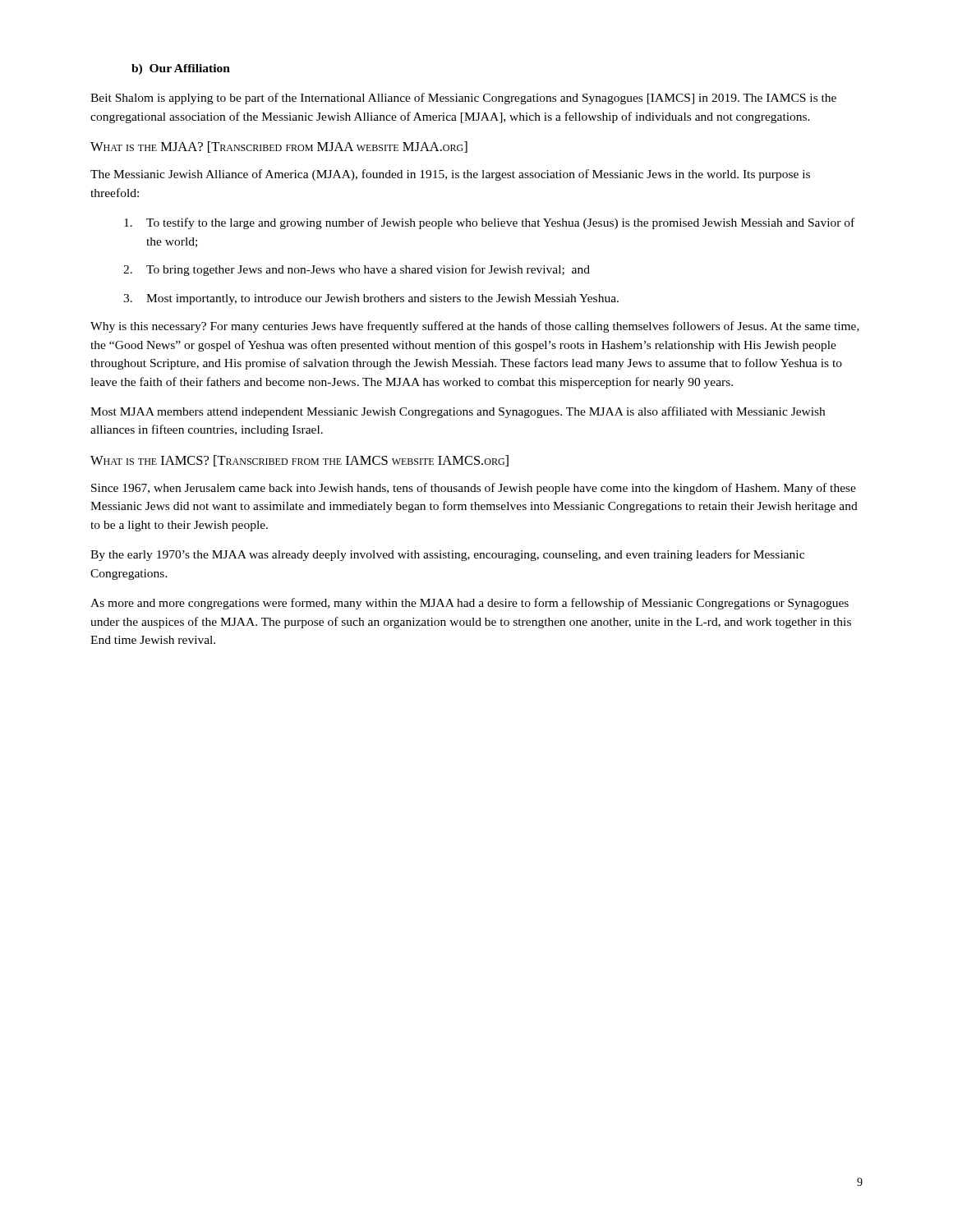
Task: Where is the passage that starts "As more and"?
Action: tap(471, 621)
